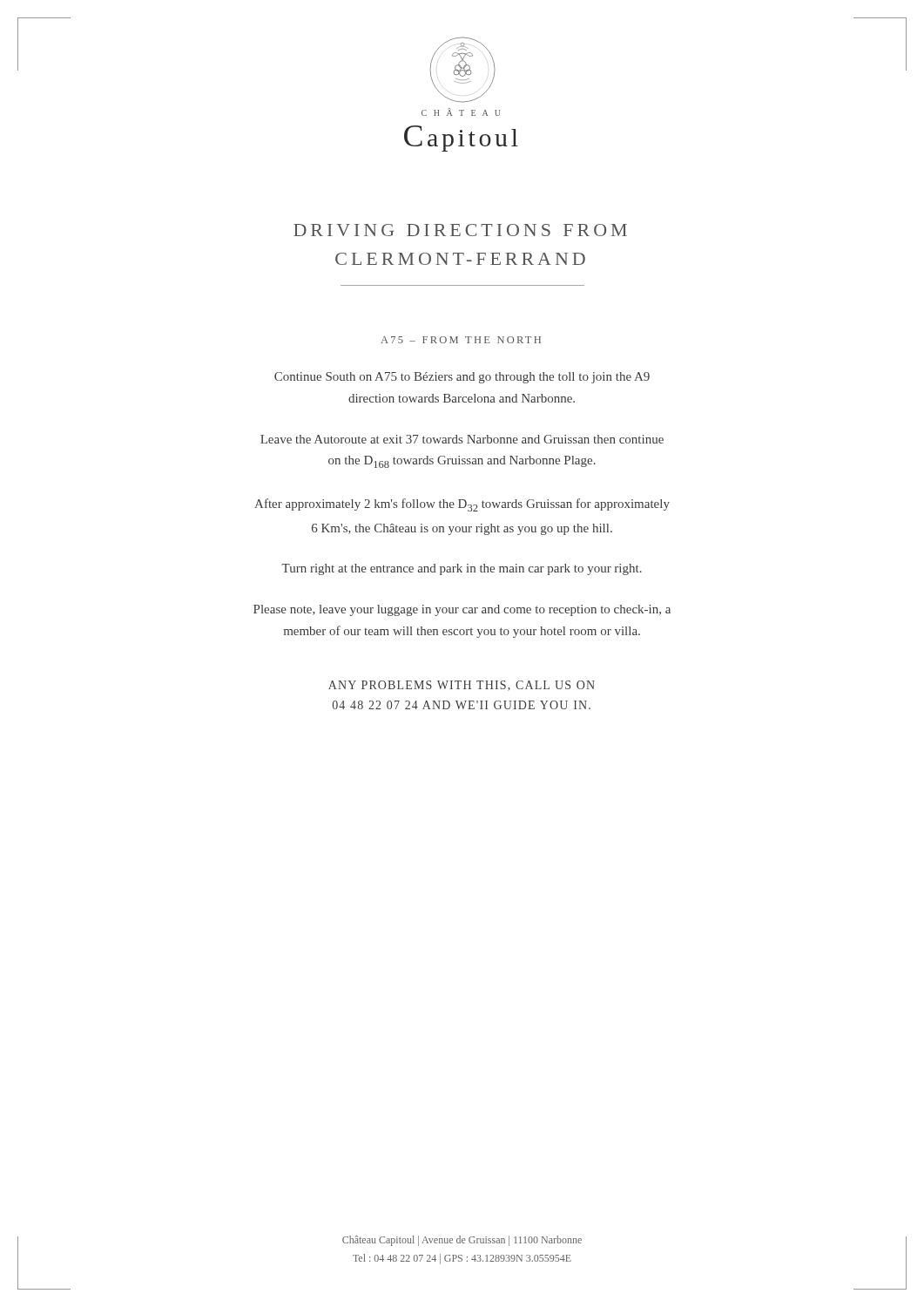924x1307 pixels.
Task: Find the text starting "After approximately 2 km's follow the D32 towards"
Action: [x=462, y=516]
